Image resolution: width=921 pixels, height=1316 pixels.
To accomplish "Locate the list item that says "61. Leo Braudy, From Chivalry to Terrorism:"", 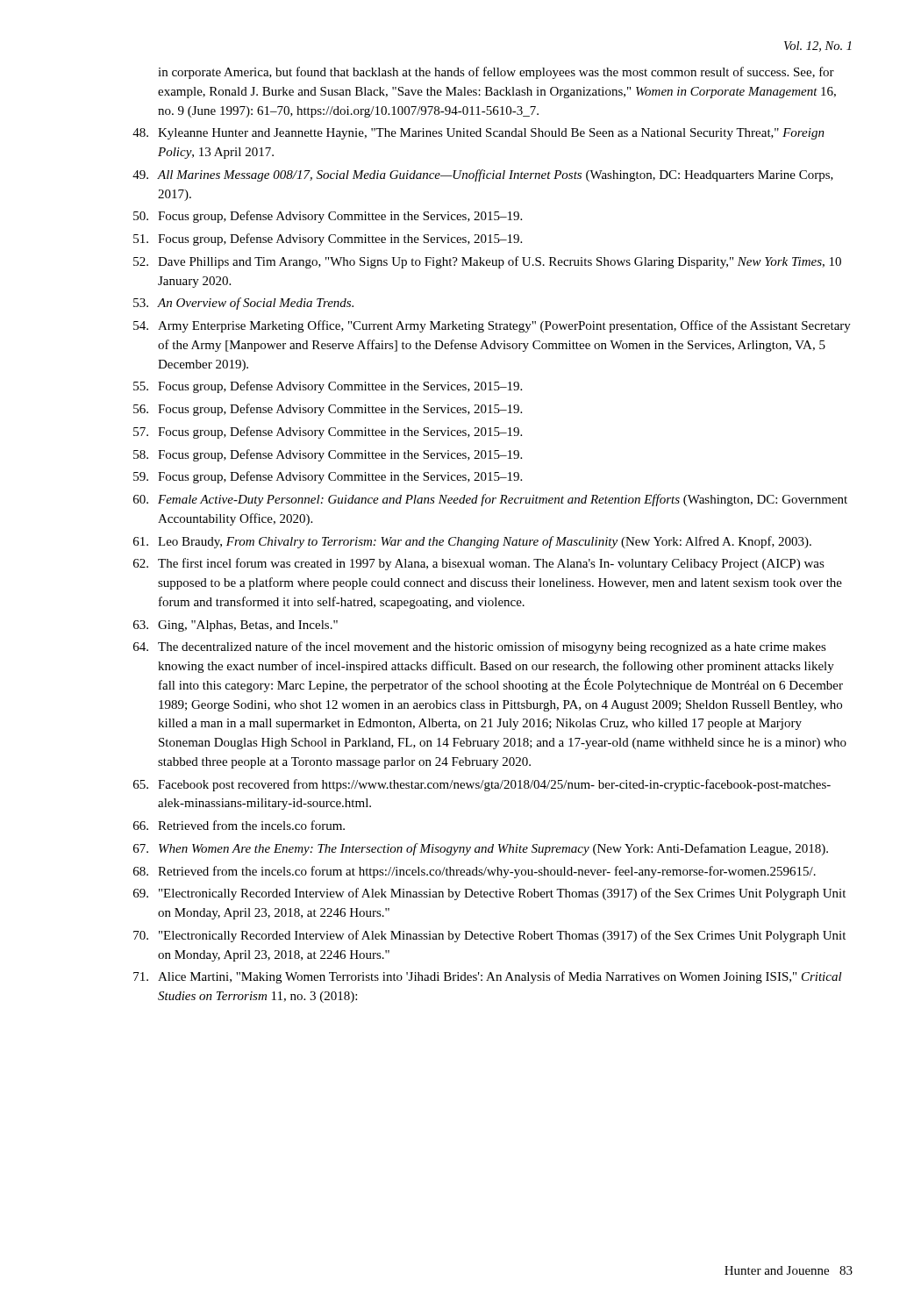I will click(483, 542).
